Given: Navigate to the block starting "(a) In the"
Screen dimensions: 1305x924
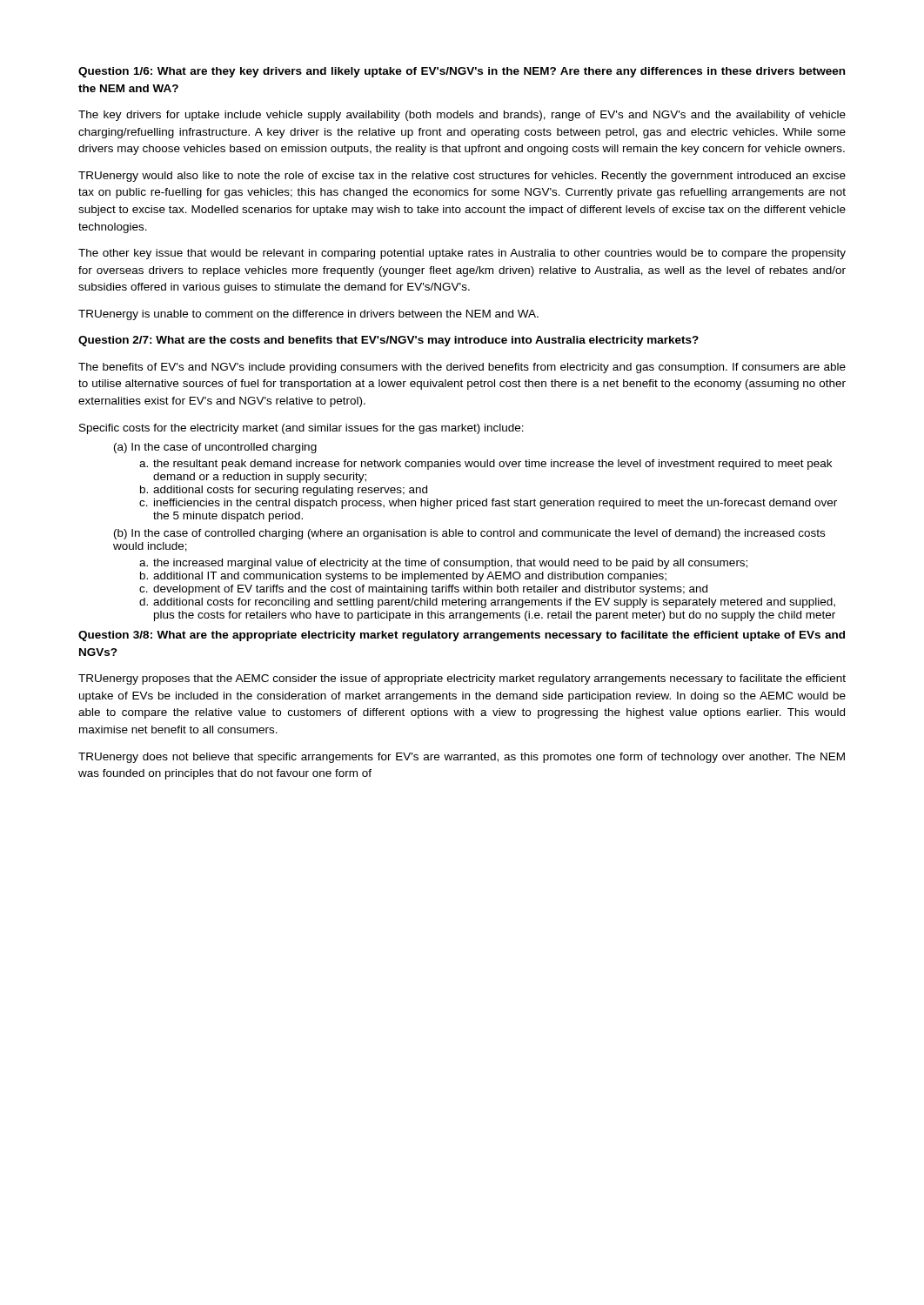Looking at the screenshot, I should (215, 448).
